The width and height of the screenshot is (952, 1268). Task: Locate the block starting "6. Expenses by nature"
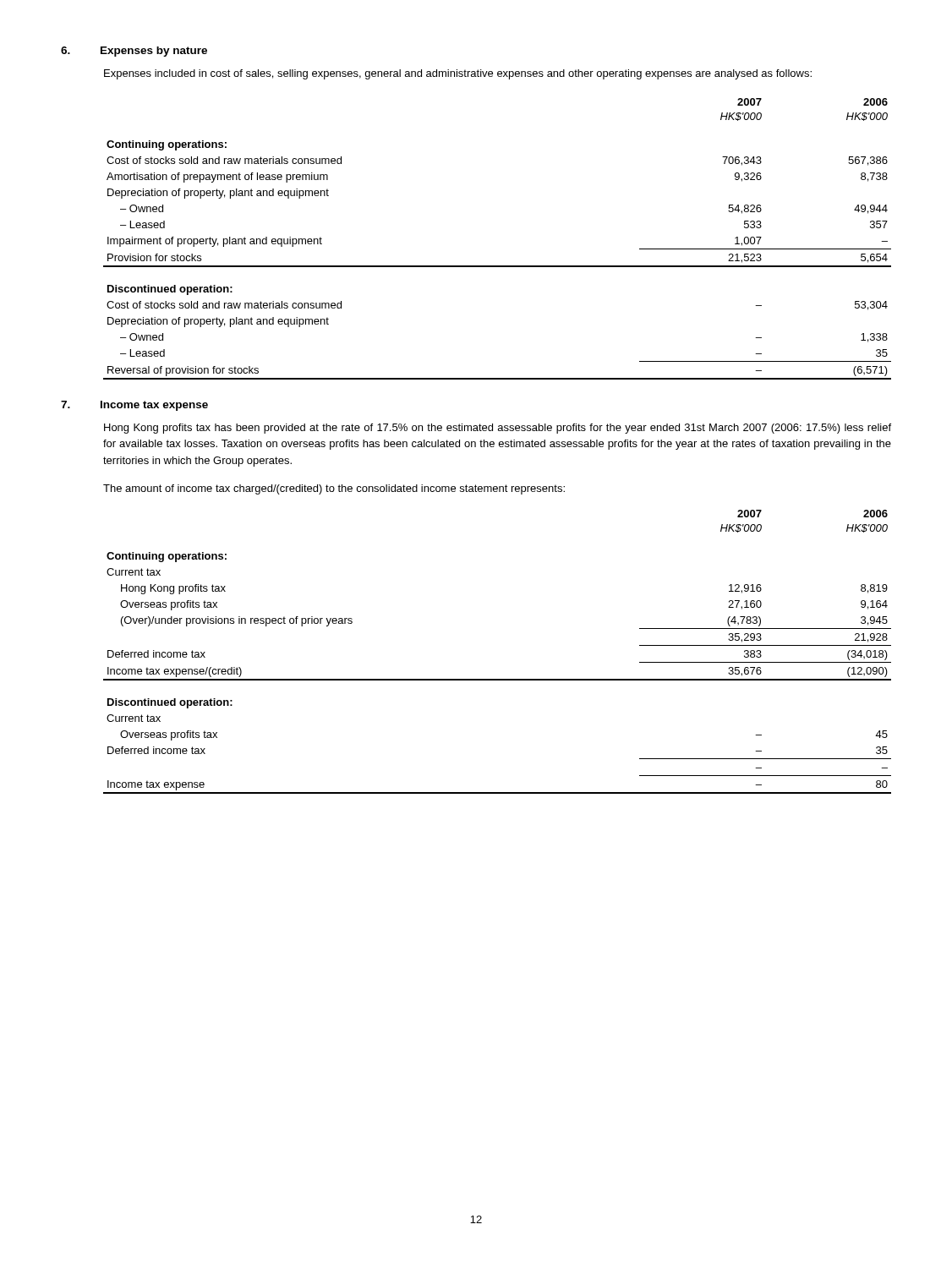134,50
